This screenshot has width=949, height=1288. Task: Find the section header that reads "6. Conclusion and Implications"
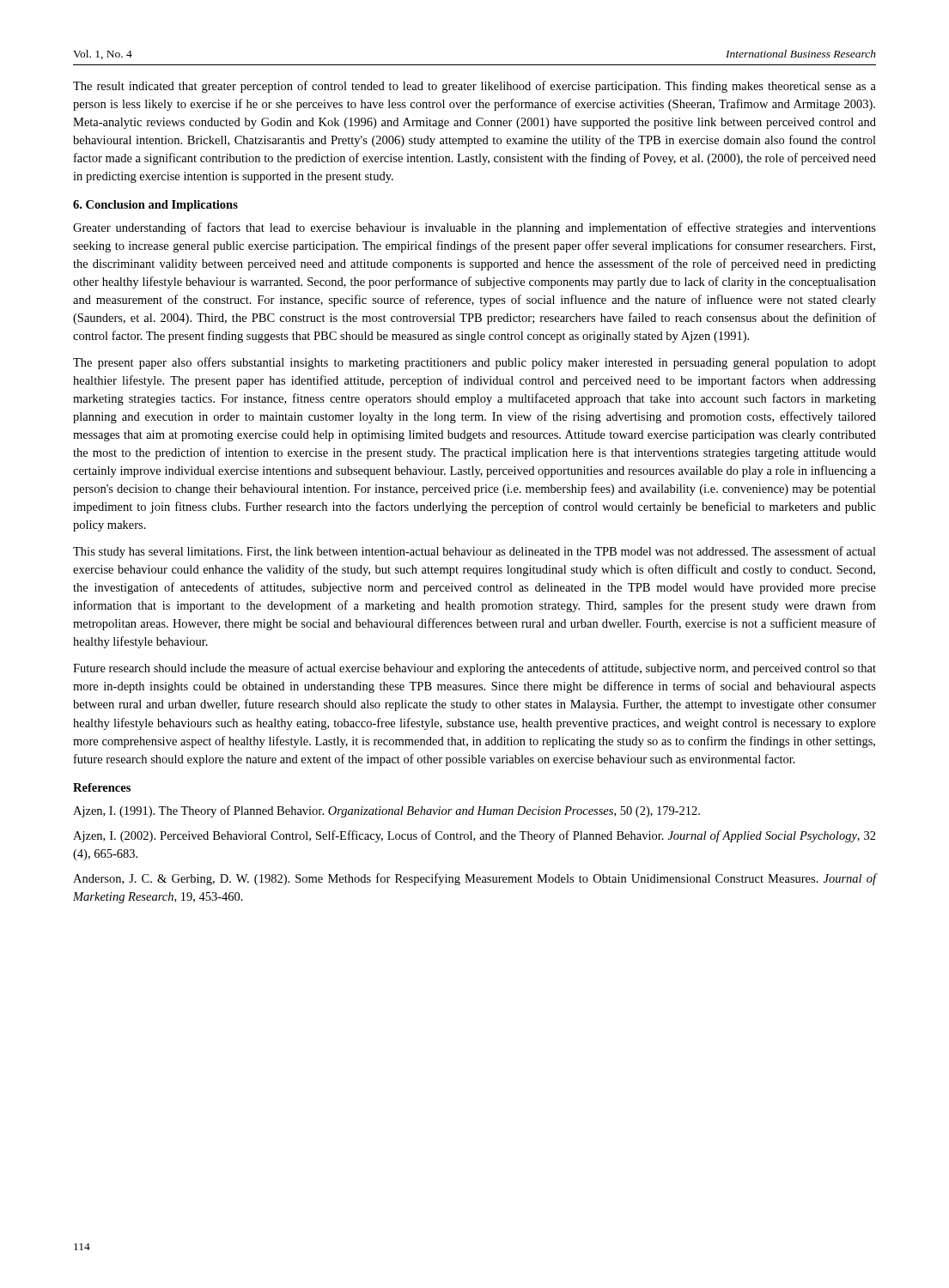(155, 204)
